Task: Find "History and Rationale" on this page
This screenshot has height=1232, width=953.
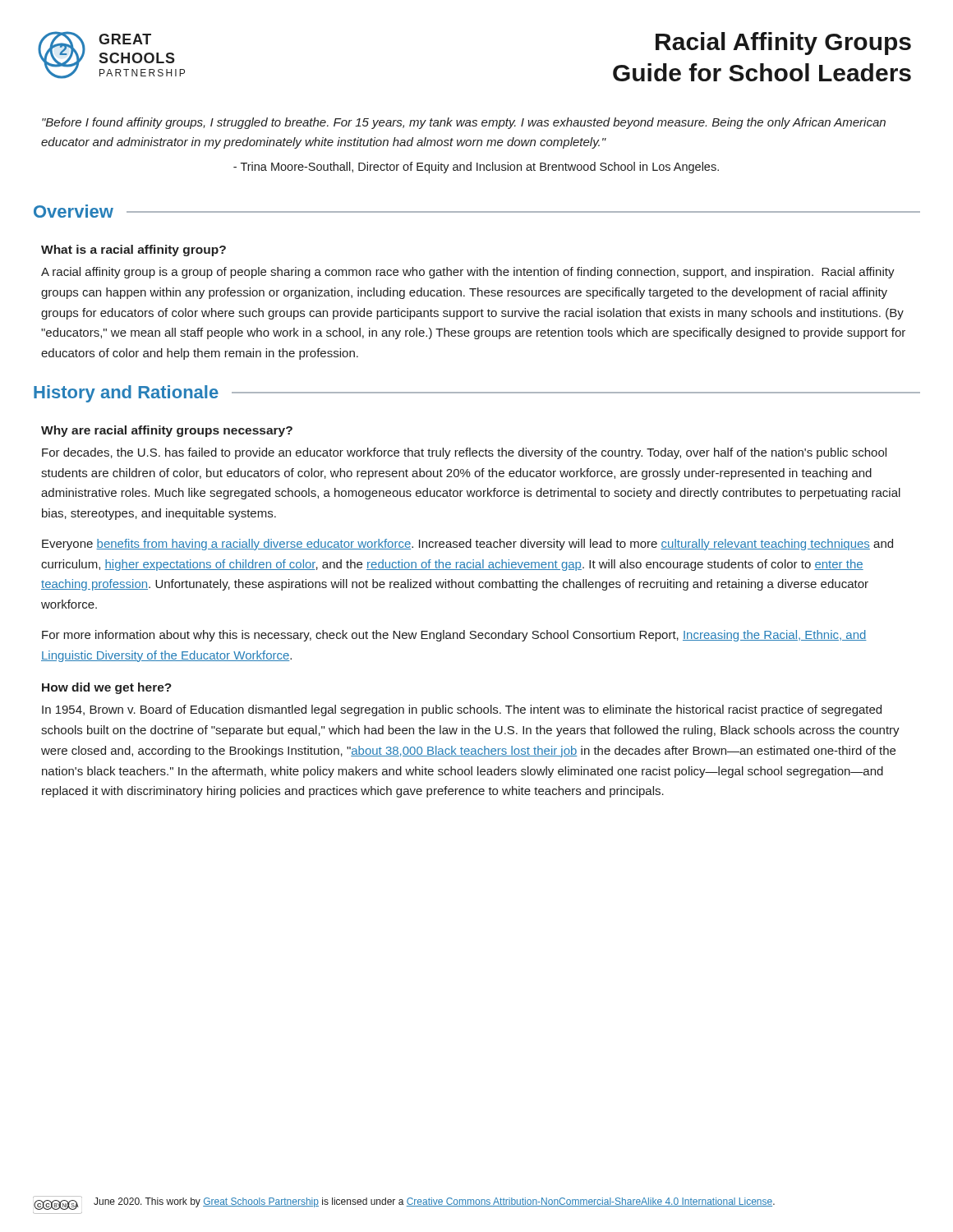Action: 126,392
